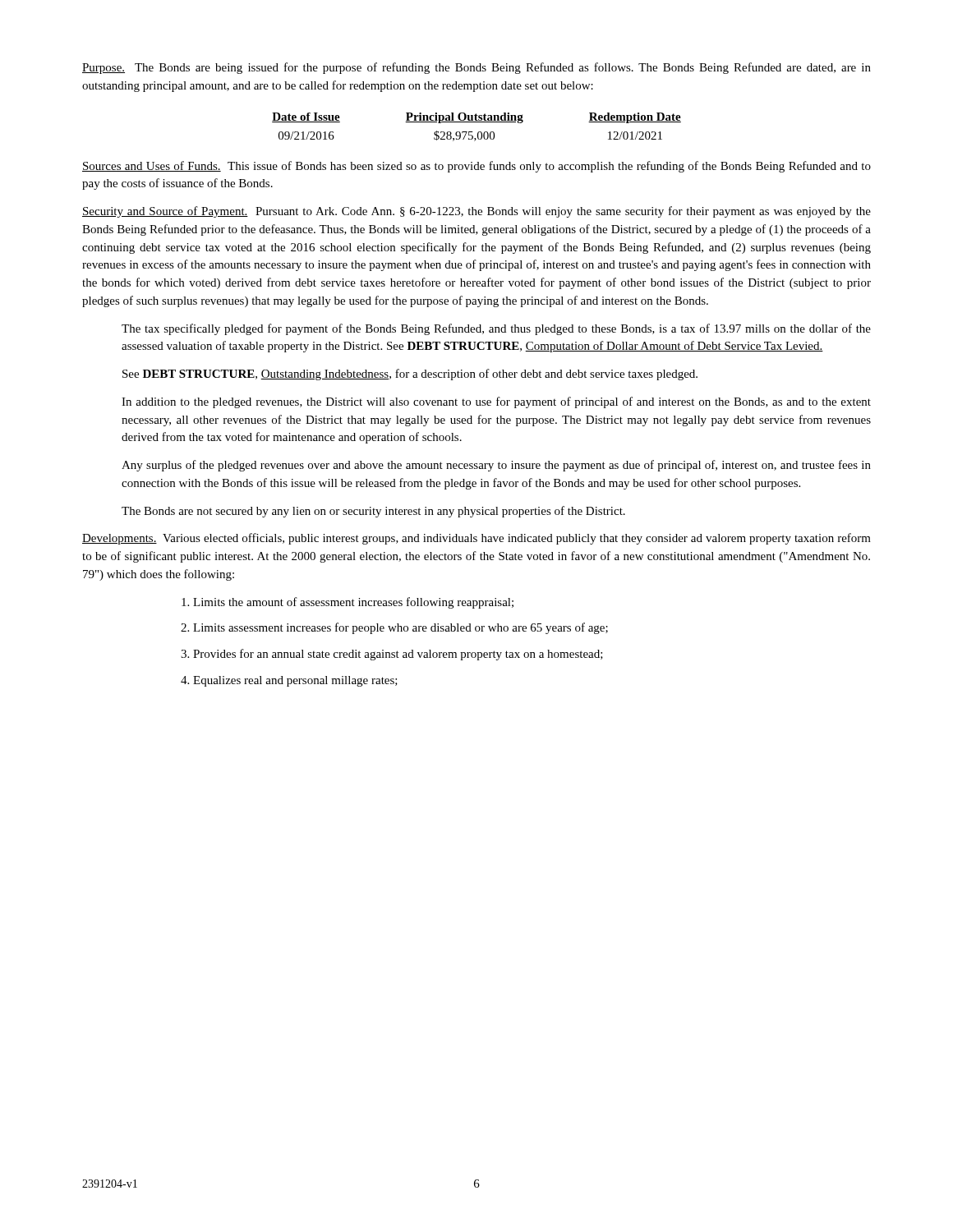Locate the text block that says "Purpose. The Bonds"
The width and height of the screenshot is (953, 1232).
point(476,77)
